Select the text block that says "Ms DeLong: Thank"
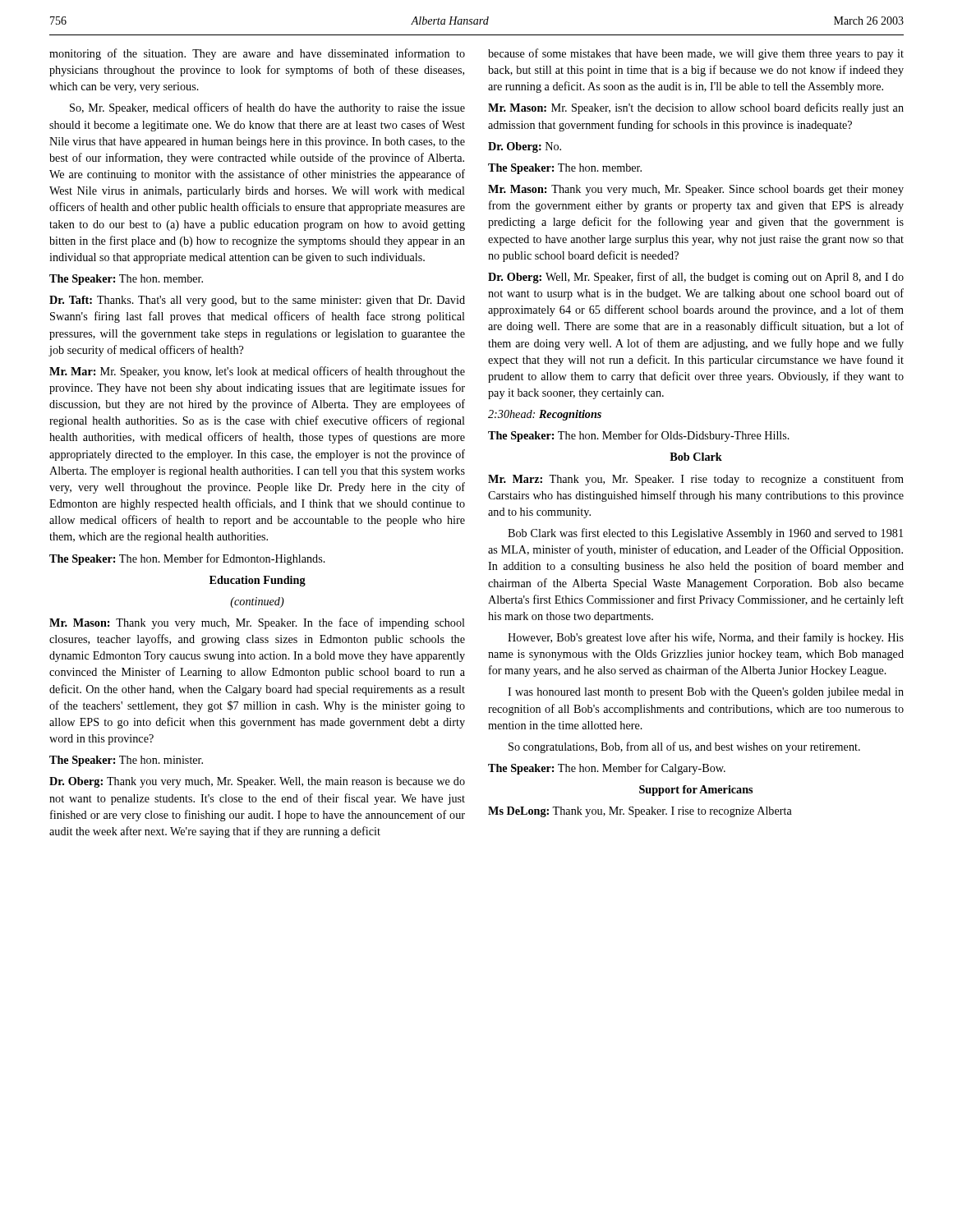This screenshot has height=1232, width=953. tap(696, 811)
